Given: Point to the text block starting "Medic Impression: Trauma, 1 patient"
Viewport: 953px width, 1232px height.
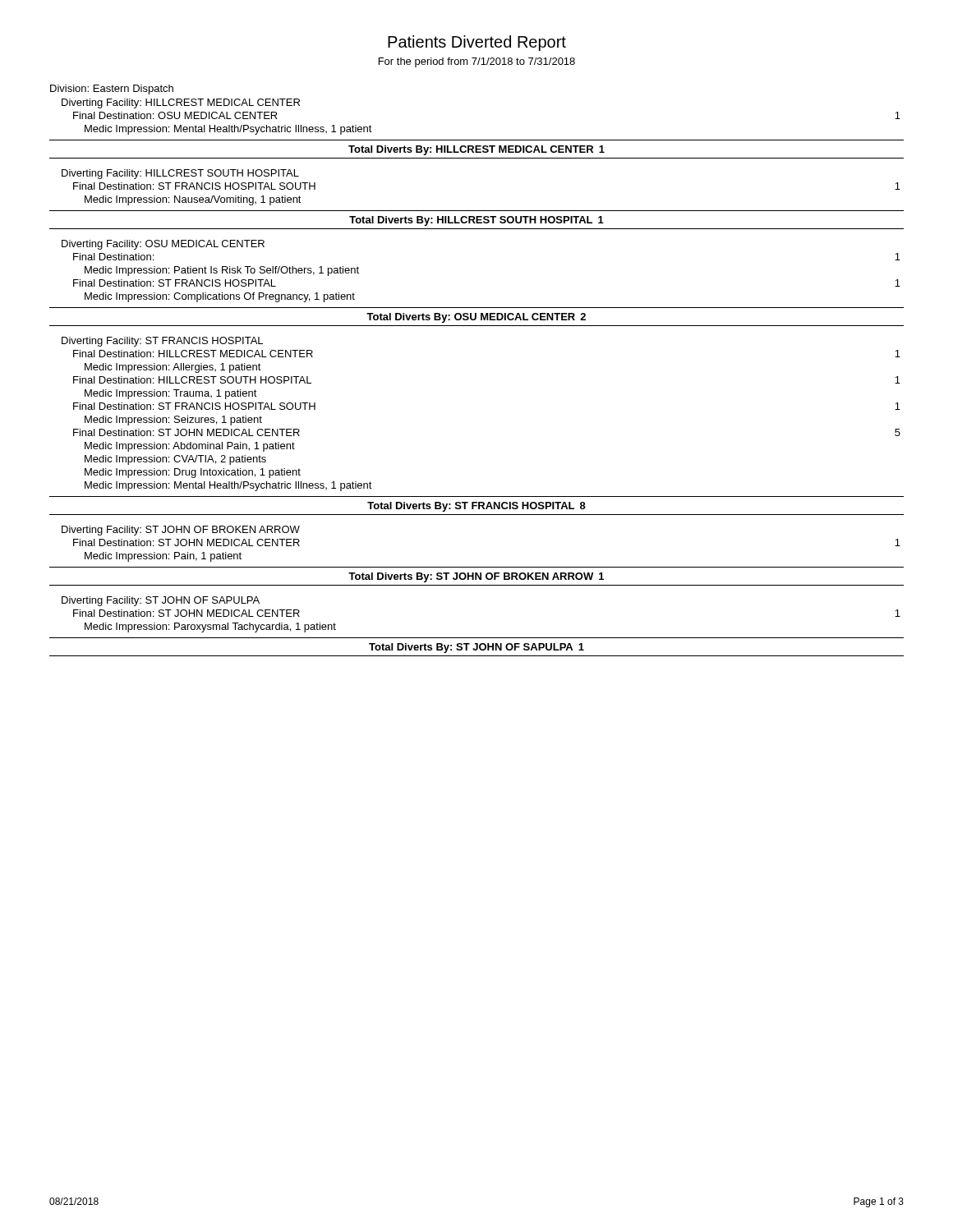Looking at the screenshot, I should tap(170, 393).
